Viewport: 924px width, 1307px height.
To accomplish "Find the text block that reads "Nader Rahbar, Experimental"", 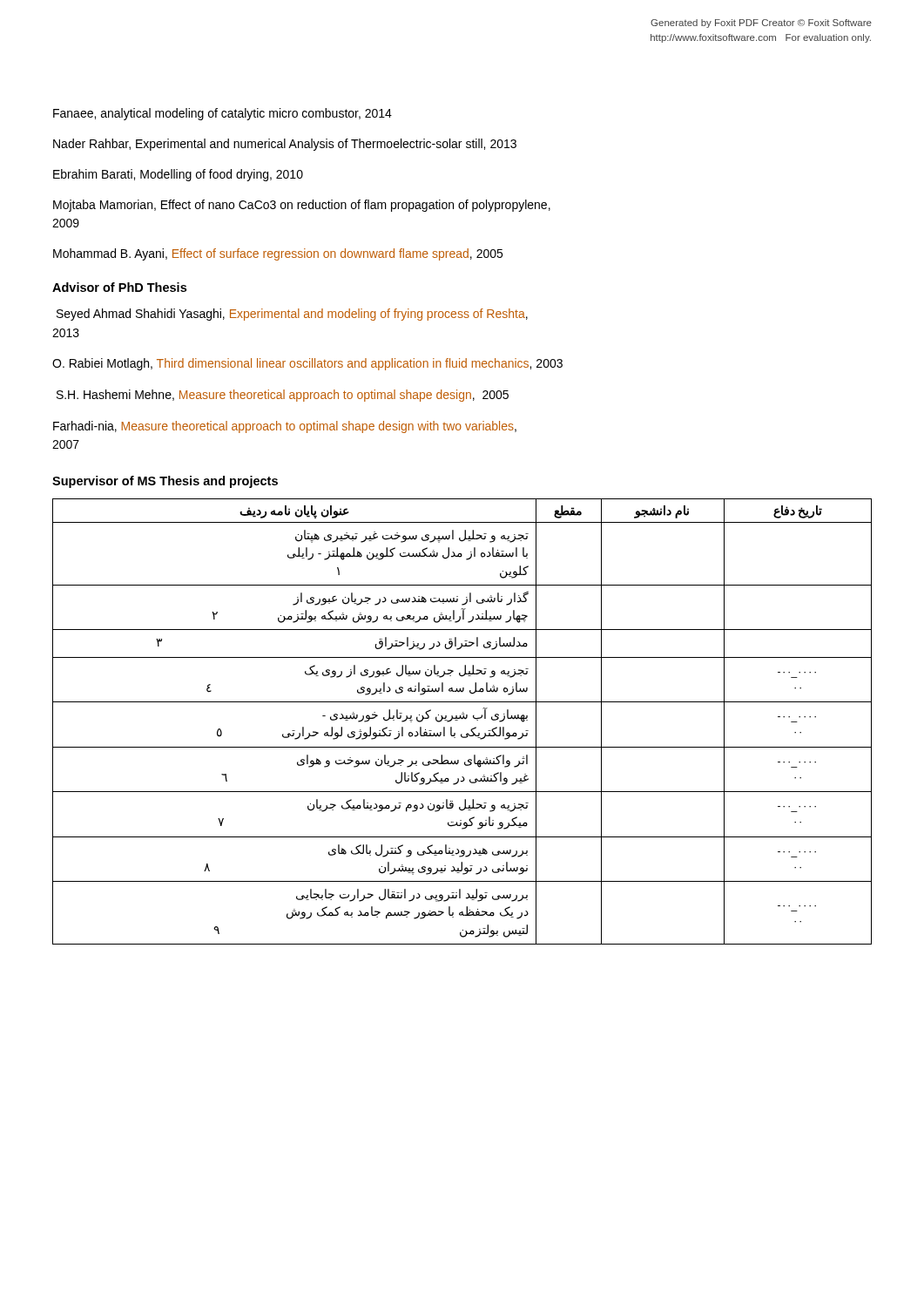I will pyautogui.click(x=285, y=144).
